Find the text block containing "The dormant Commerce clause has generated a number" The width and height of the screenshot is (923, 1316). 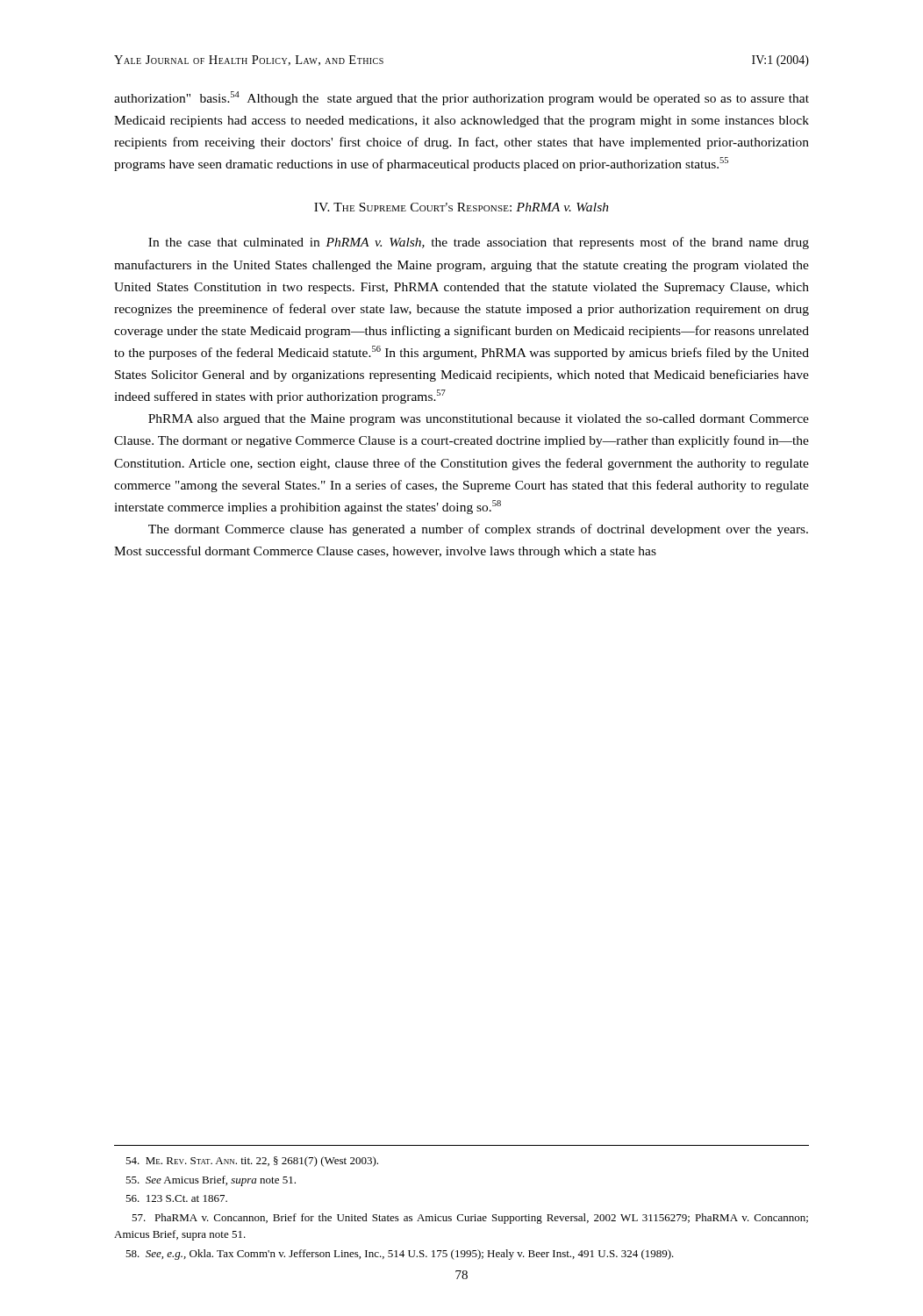coord(462,539)
